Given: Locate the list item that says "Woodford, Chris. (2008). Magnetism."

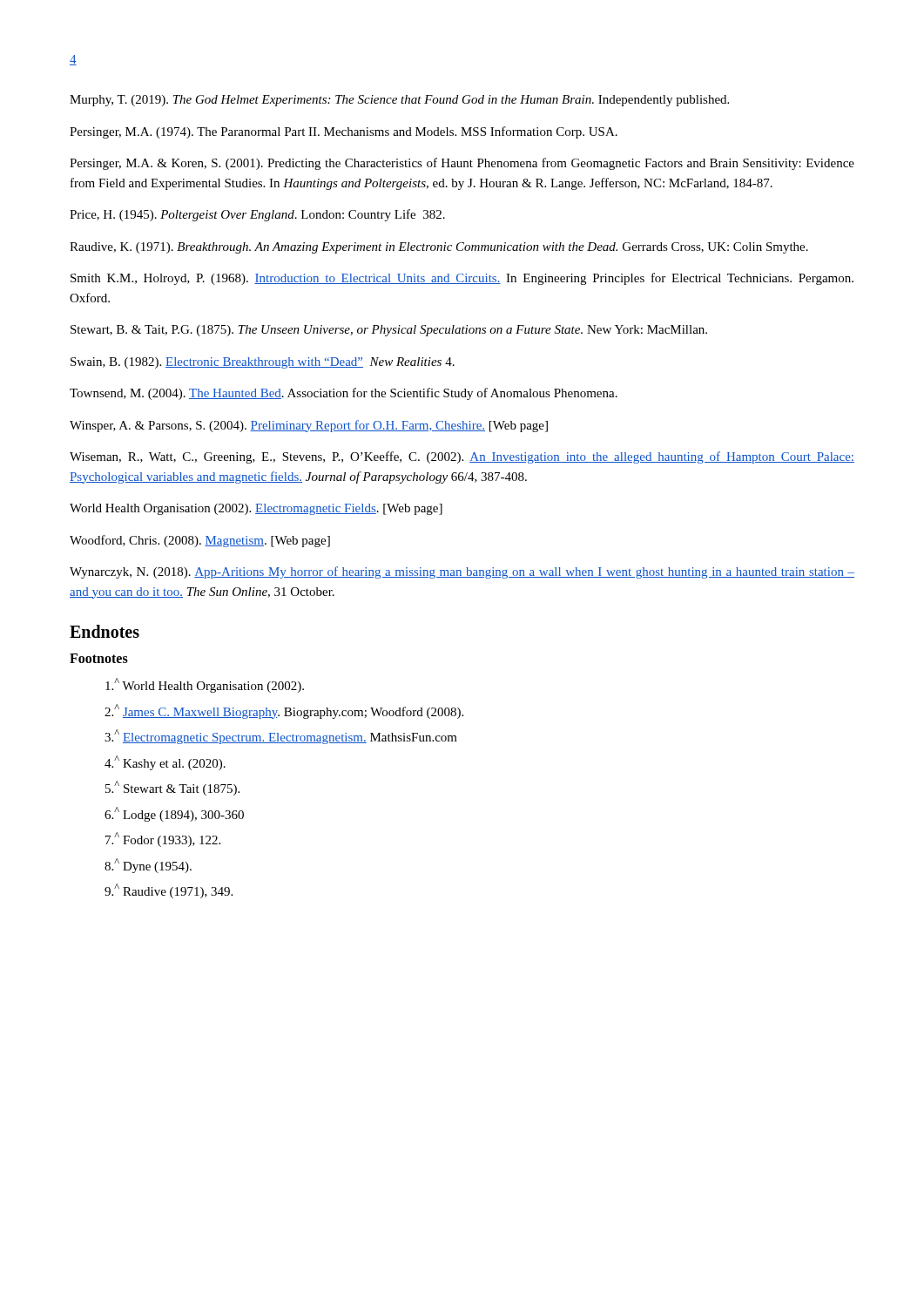Looking at the screenshot, I should click(200, 540).
